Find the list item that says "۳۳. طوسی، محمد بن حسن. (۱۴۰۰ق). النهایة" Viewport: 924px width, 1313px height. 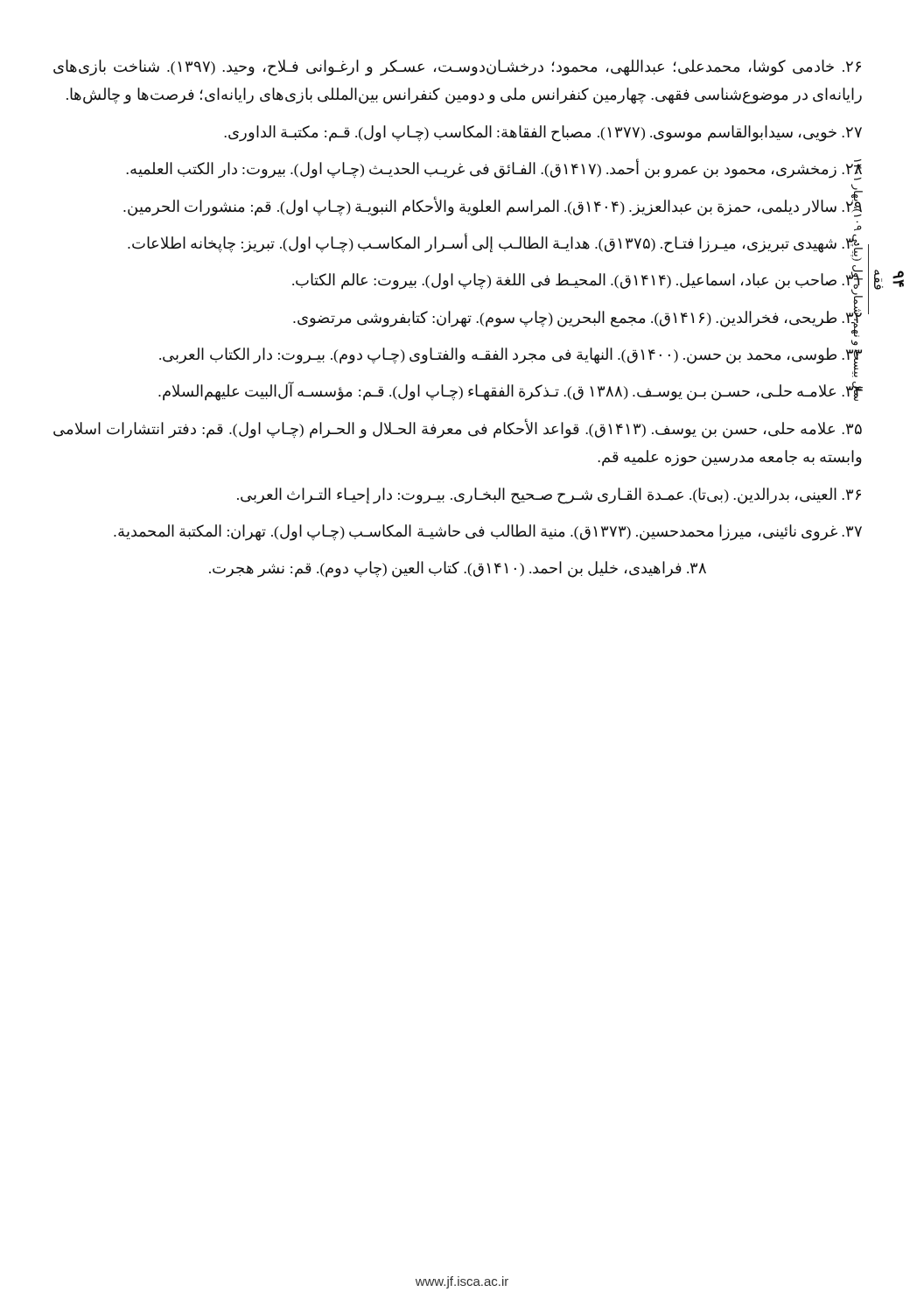[x=511, y=355]
